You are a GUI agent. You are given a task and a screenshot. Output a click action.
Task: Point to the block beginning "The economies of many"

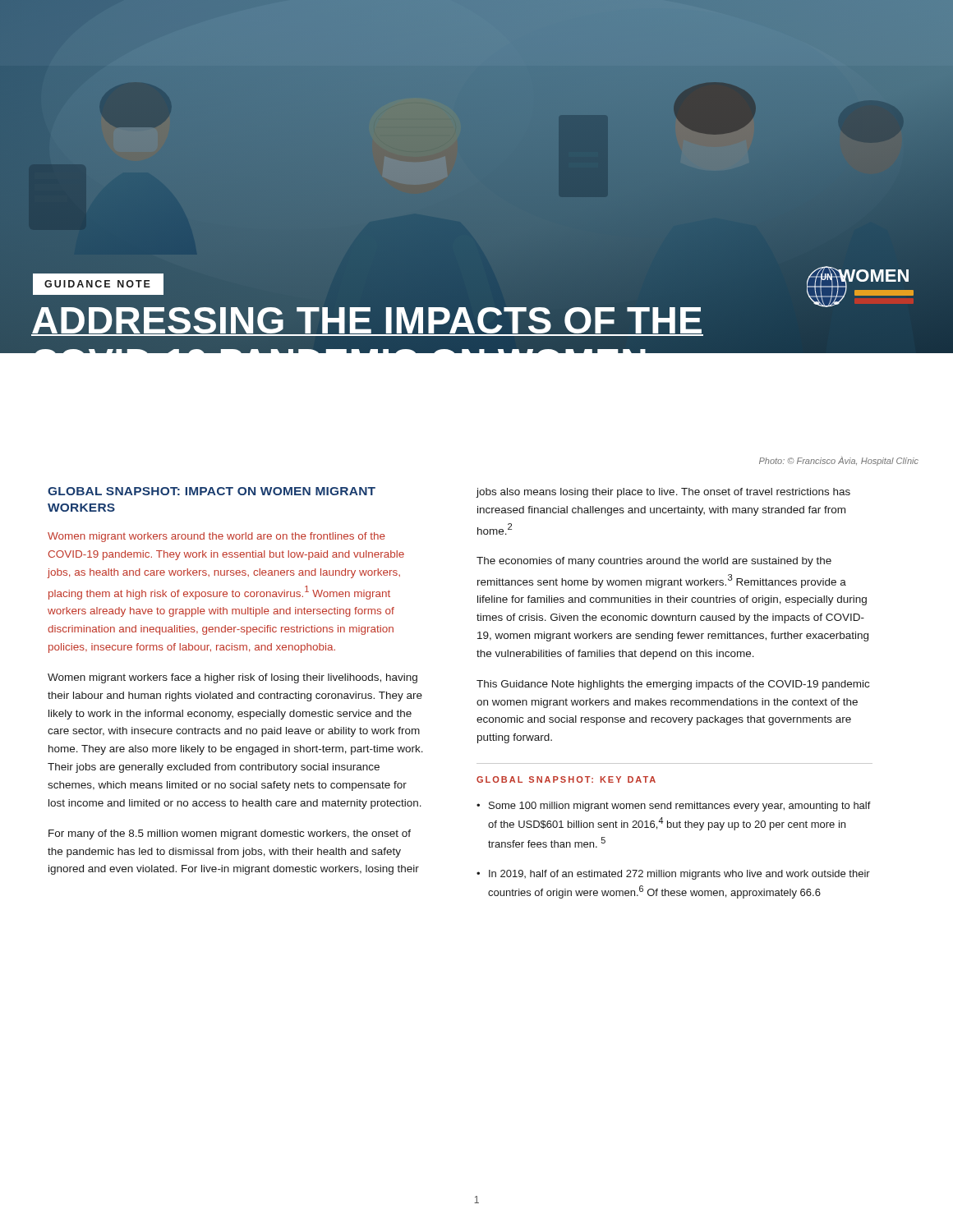673,607
